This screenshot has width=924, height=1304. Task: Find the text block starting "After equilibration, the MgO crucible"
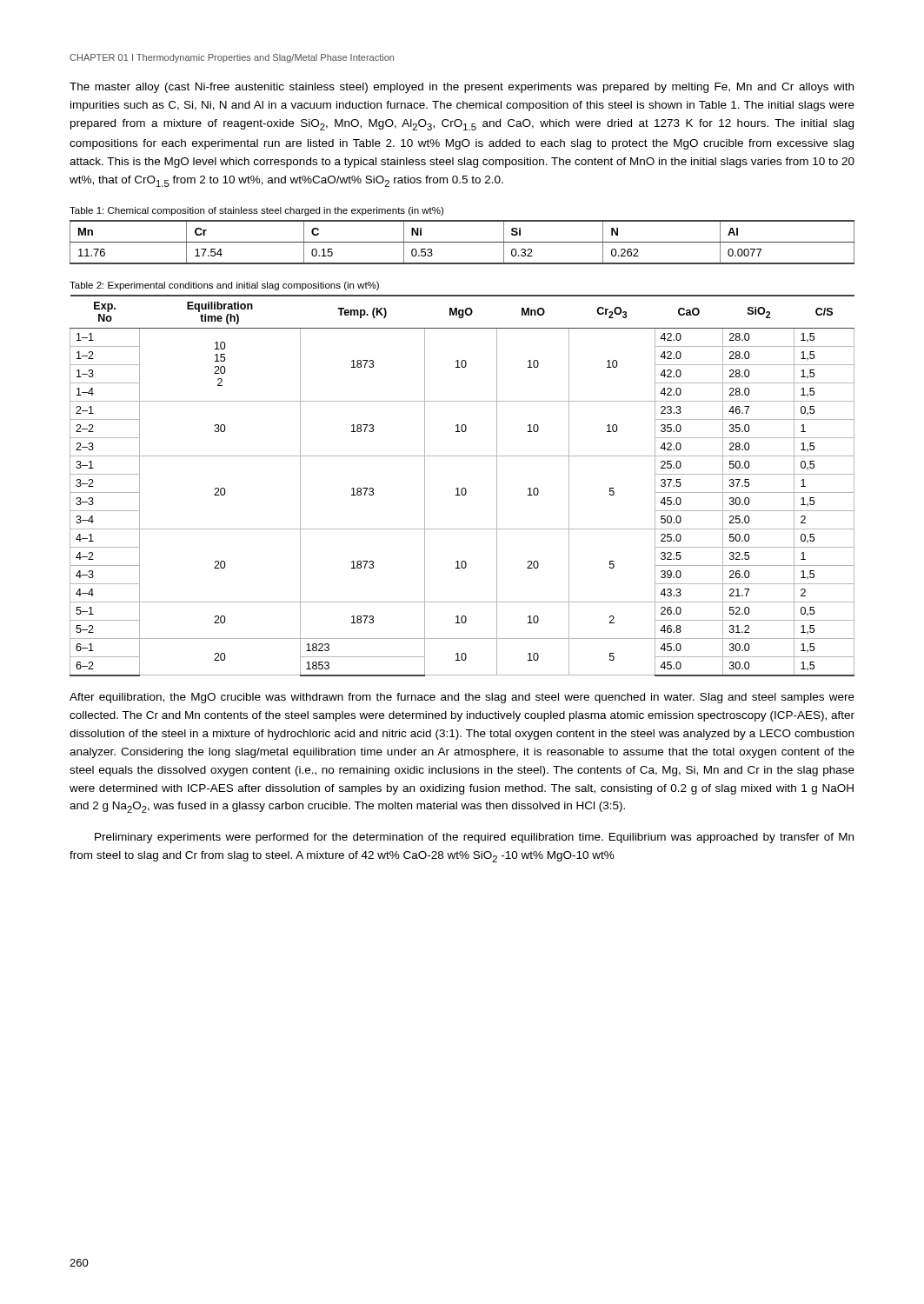pos(462,752)
